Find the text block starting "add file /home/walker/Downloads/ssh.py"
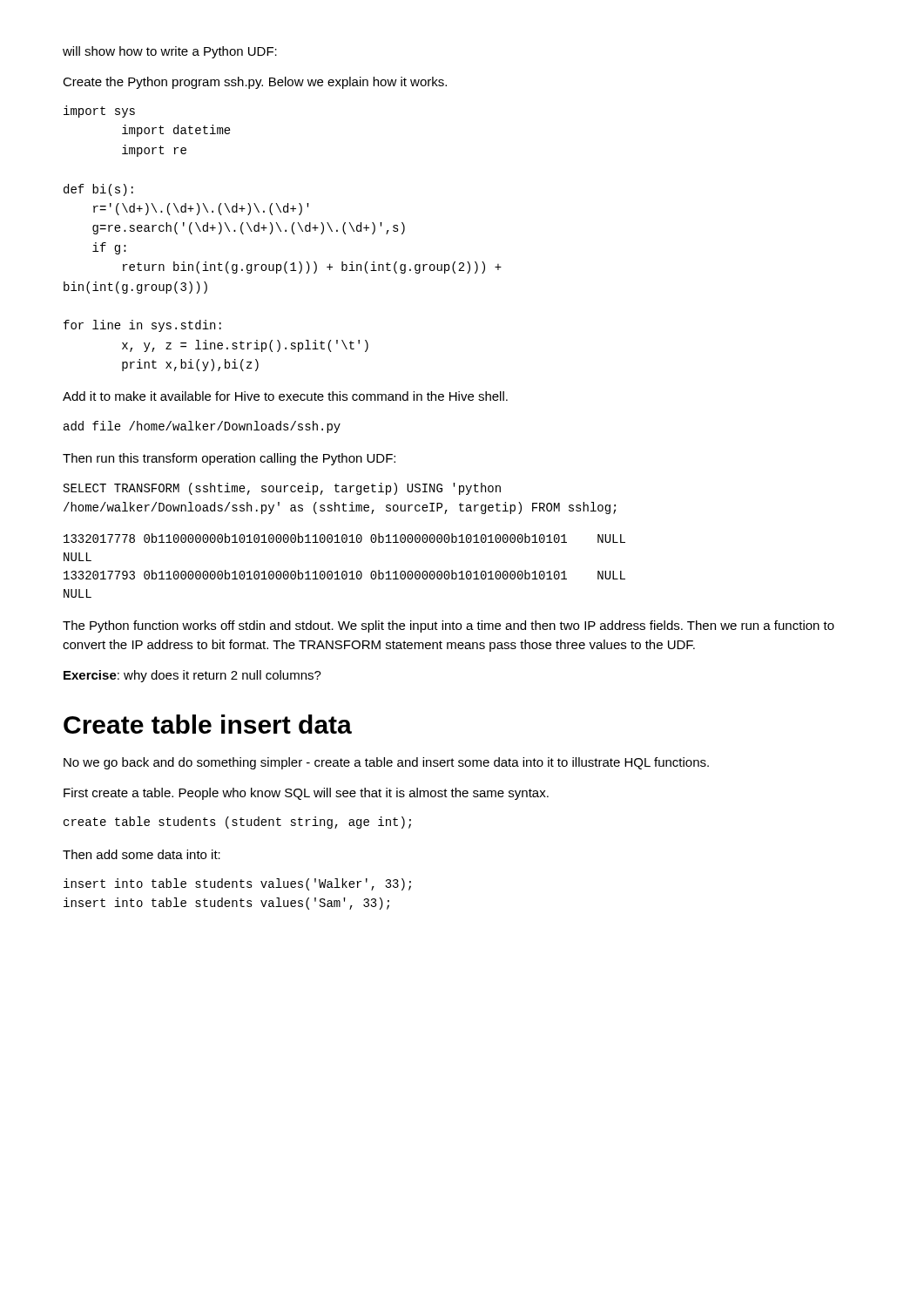 tap(202, 427)
